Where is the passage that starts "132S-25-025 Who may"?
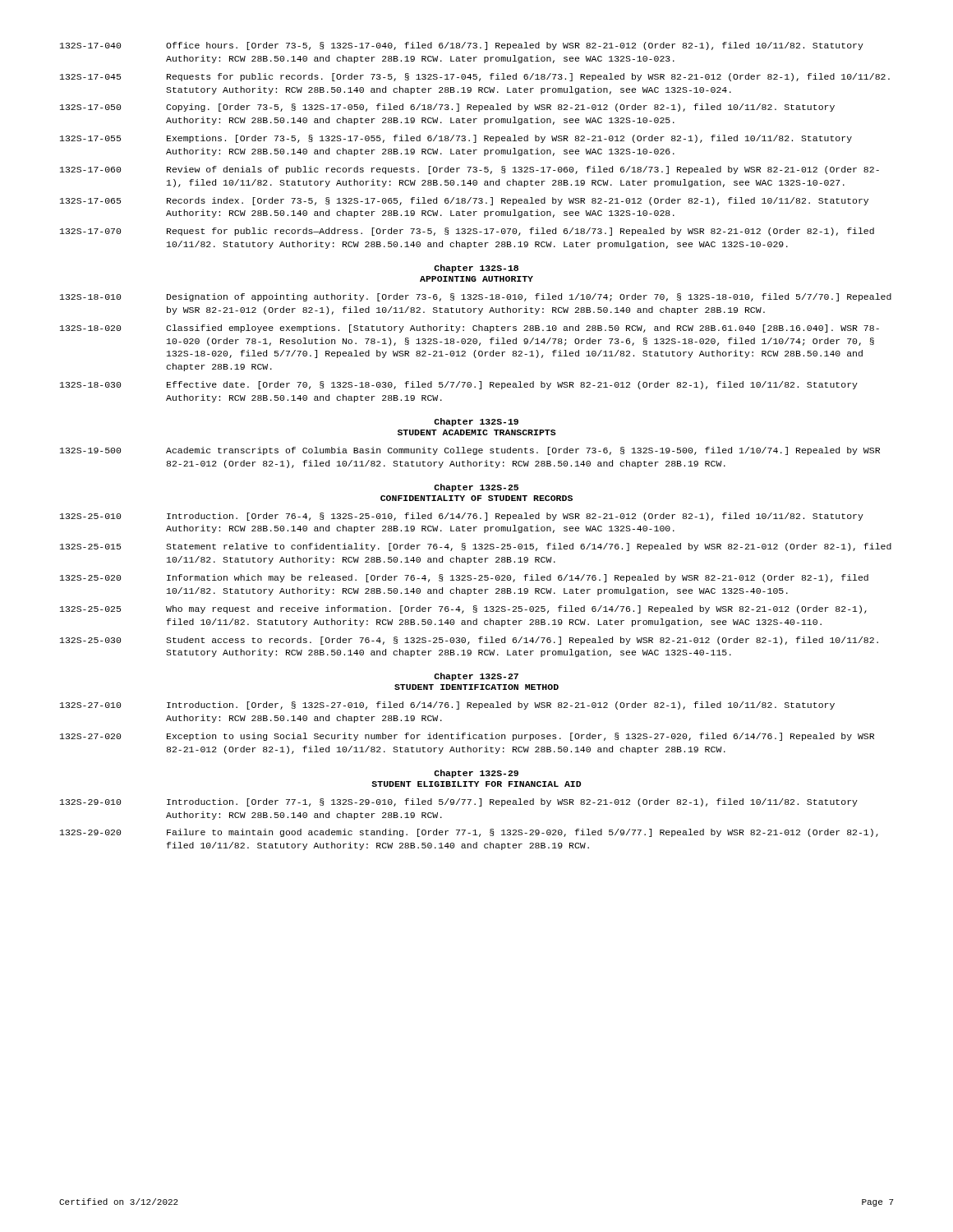The height and width of the screenshot is (1232, 953). click(x=476, y=616)
